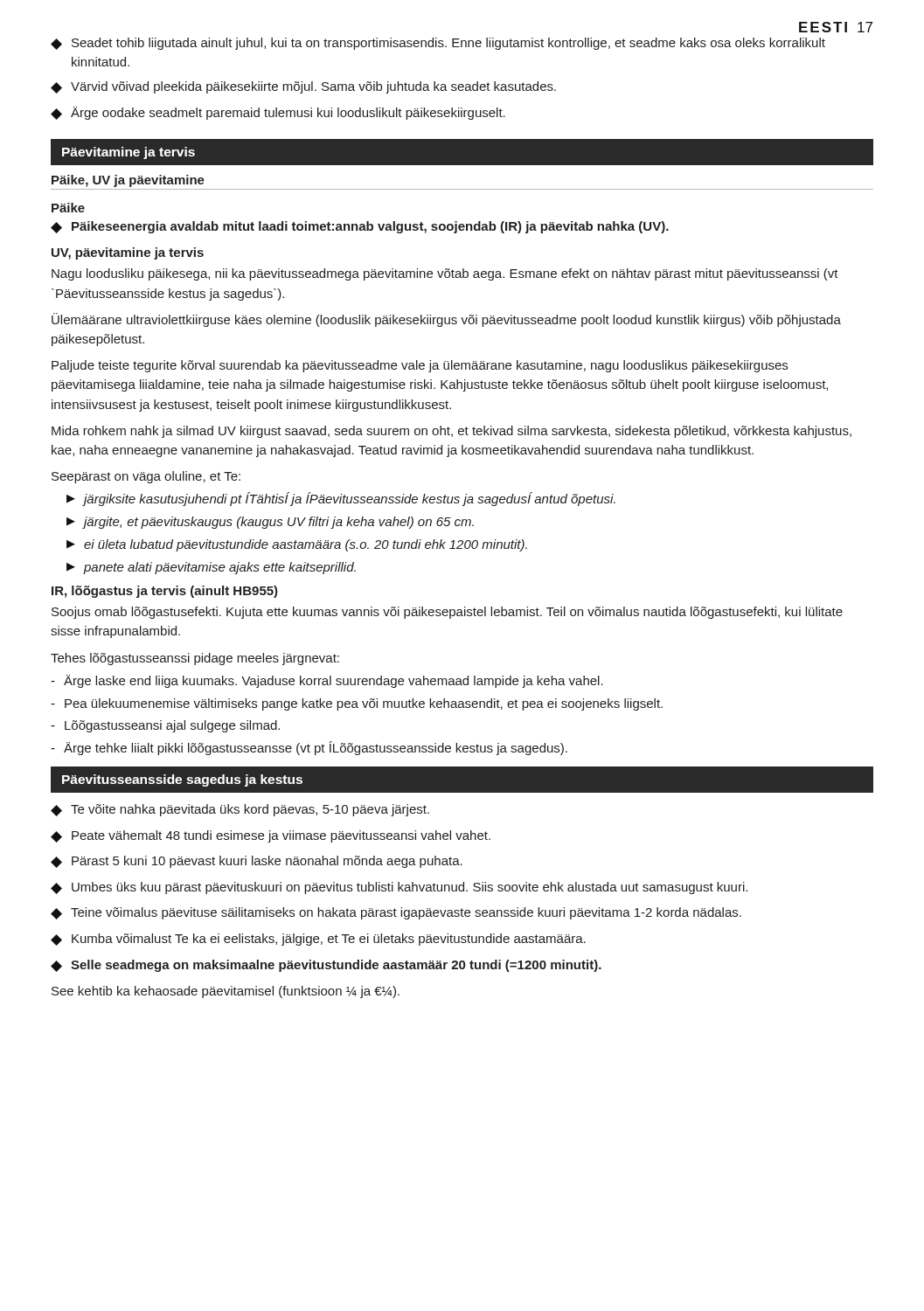This screenshot has width=924, height=1311.
Task: Find the section header on this page that starts "Päike, UV ja"
Action: tap(128, 179)
